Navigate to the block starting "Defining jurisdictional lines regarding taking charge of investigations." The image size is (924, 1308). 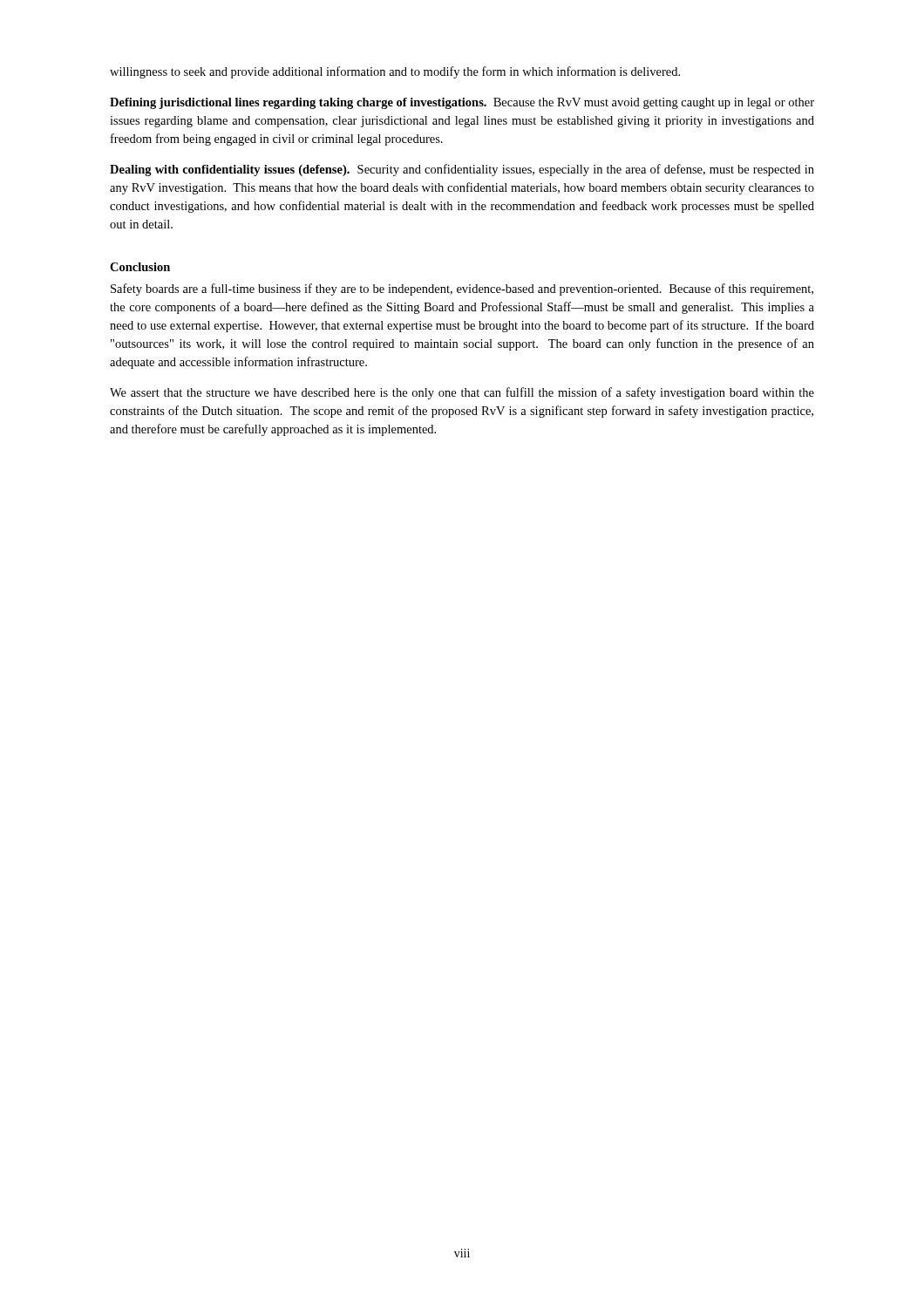point(462,120)
